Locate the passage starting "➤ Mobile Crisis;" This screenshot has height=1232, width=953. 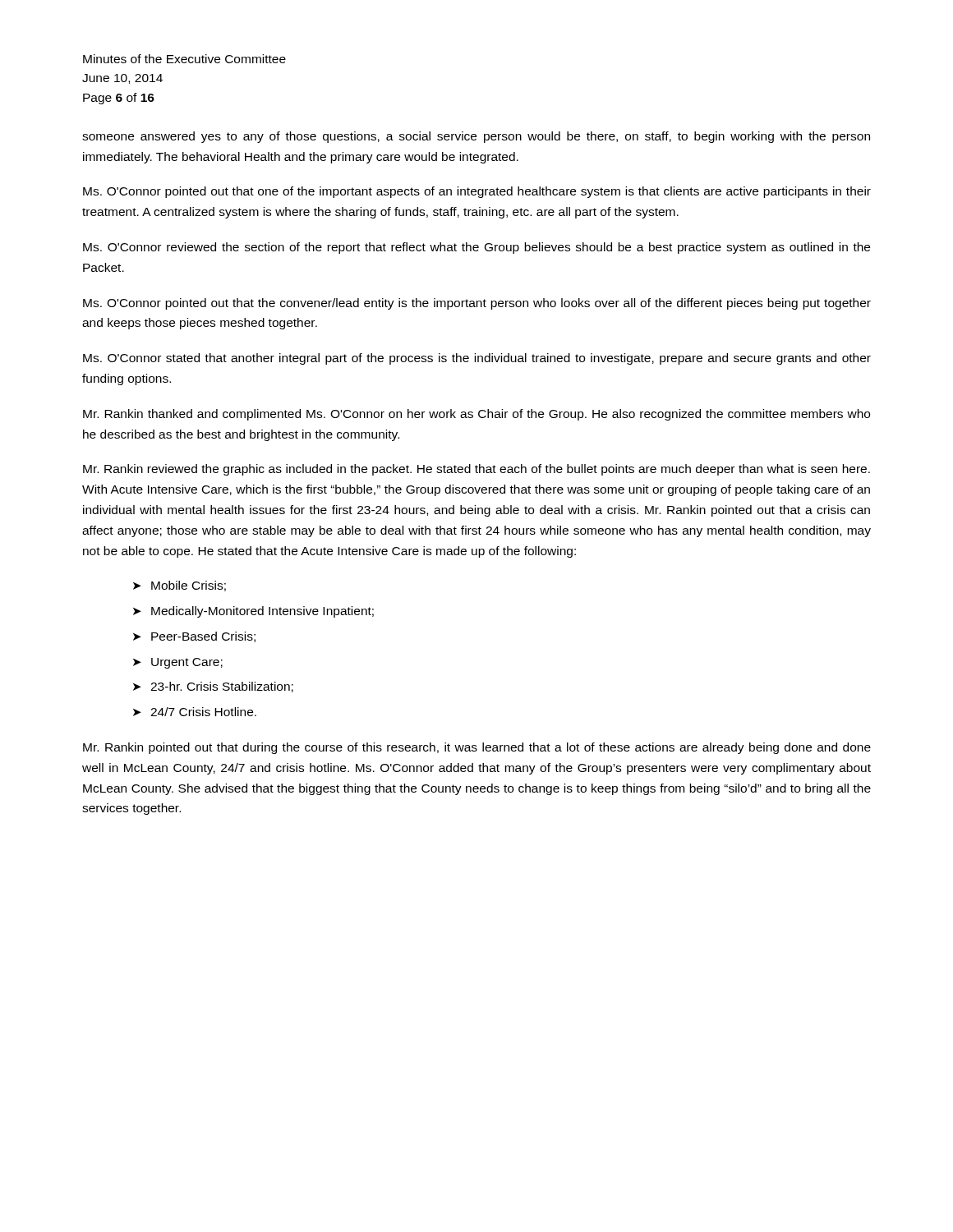pos(179,586)
